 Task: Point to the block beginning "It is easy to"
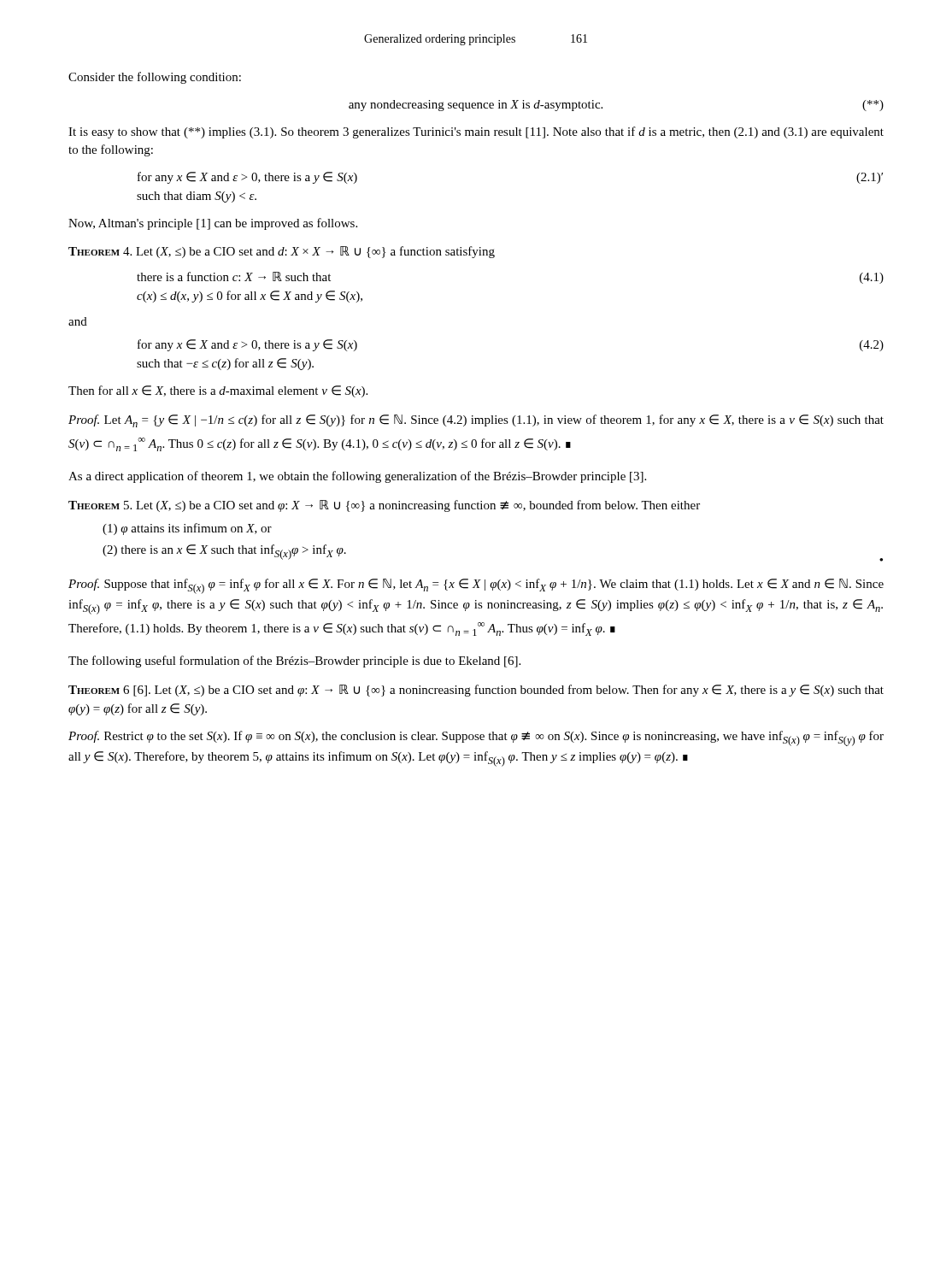[x=476, y=141]
